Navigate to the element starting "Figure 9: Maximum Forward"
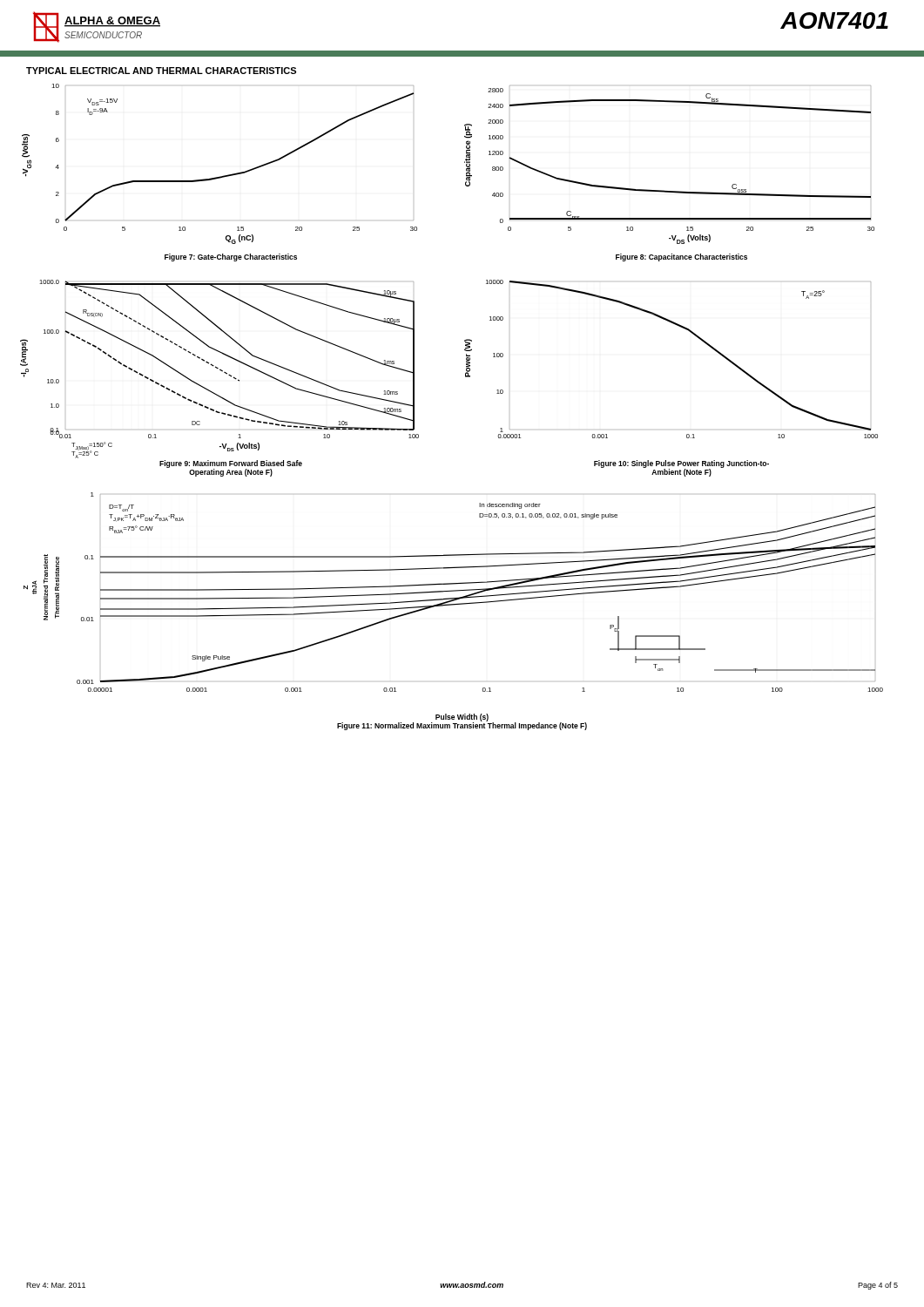924x1307 pixels. point(231,468)
